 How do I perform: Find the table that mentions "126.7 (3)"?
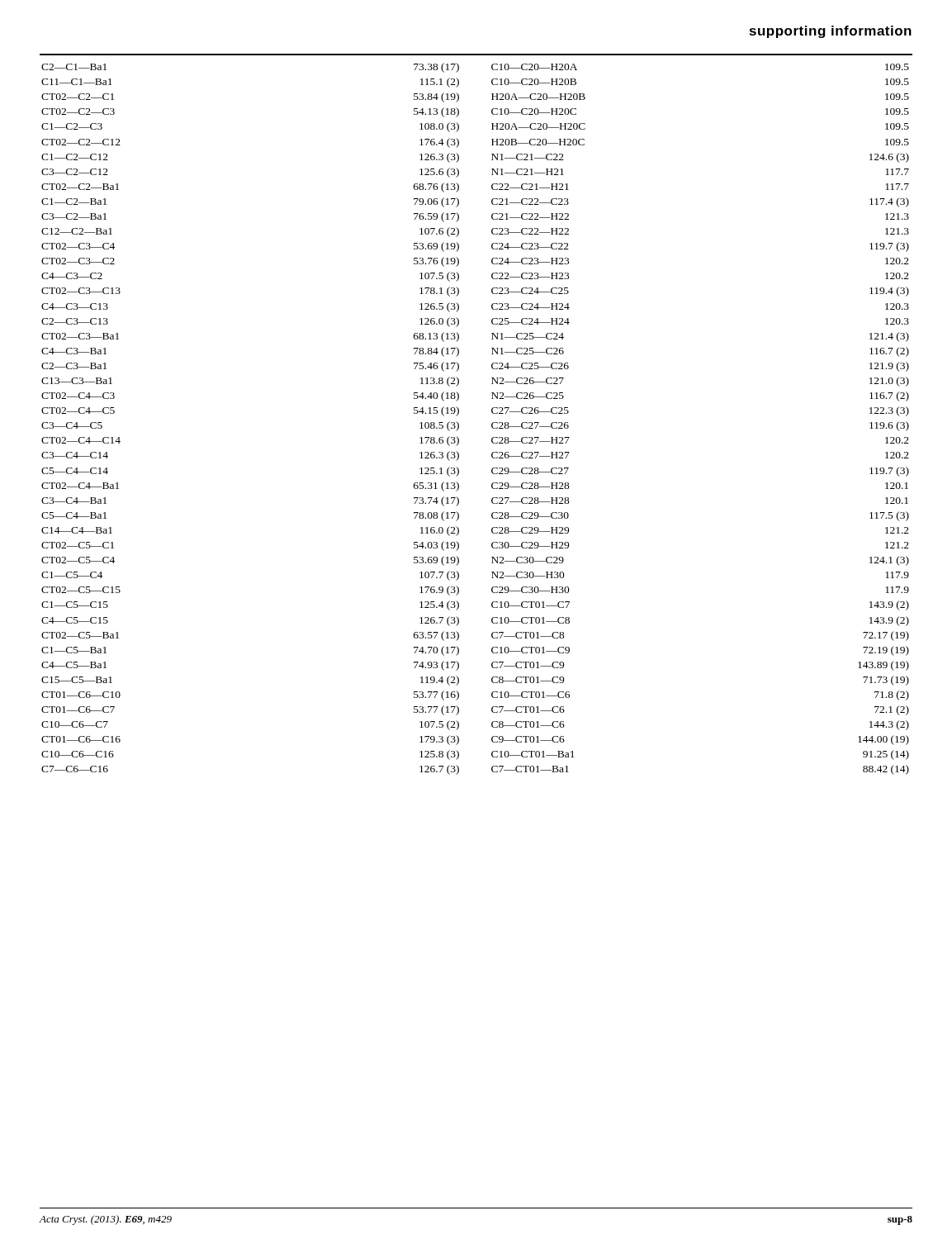pos(251,418)
